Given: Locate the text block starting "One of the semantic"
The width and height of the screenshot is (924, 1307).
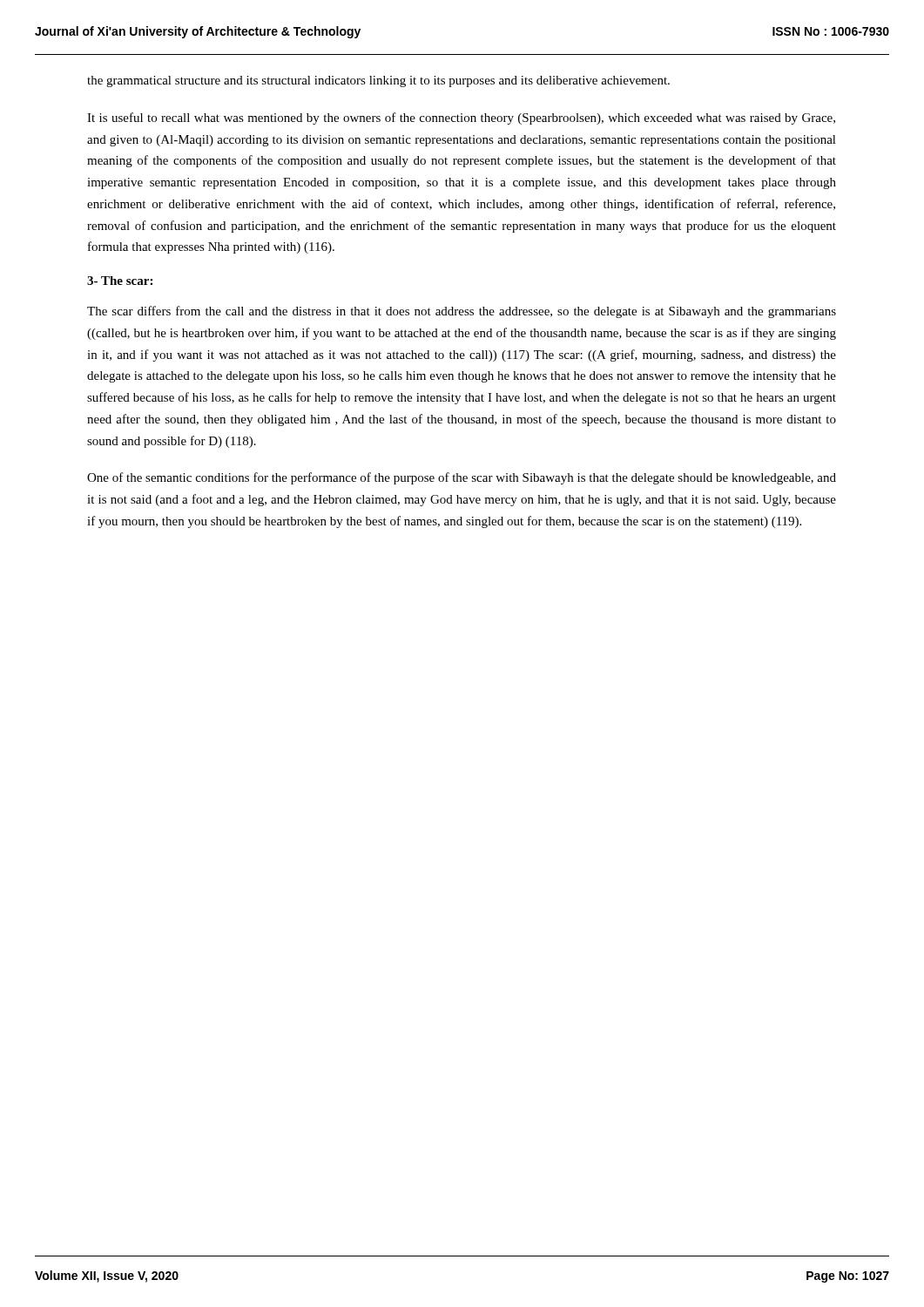Looking at the screenshot, I should [462, 499].
